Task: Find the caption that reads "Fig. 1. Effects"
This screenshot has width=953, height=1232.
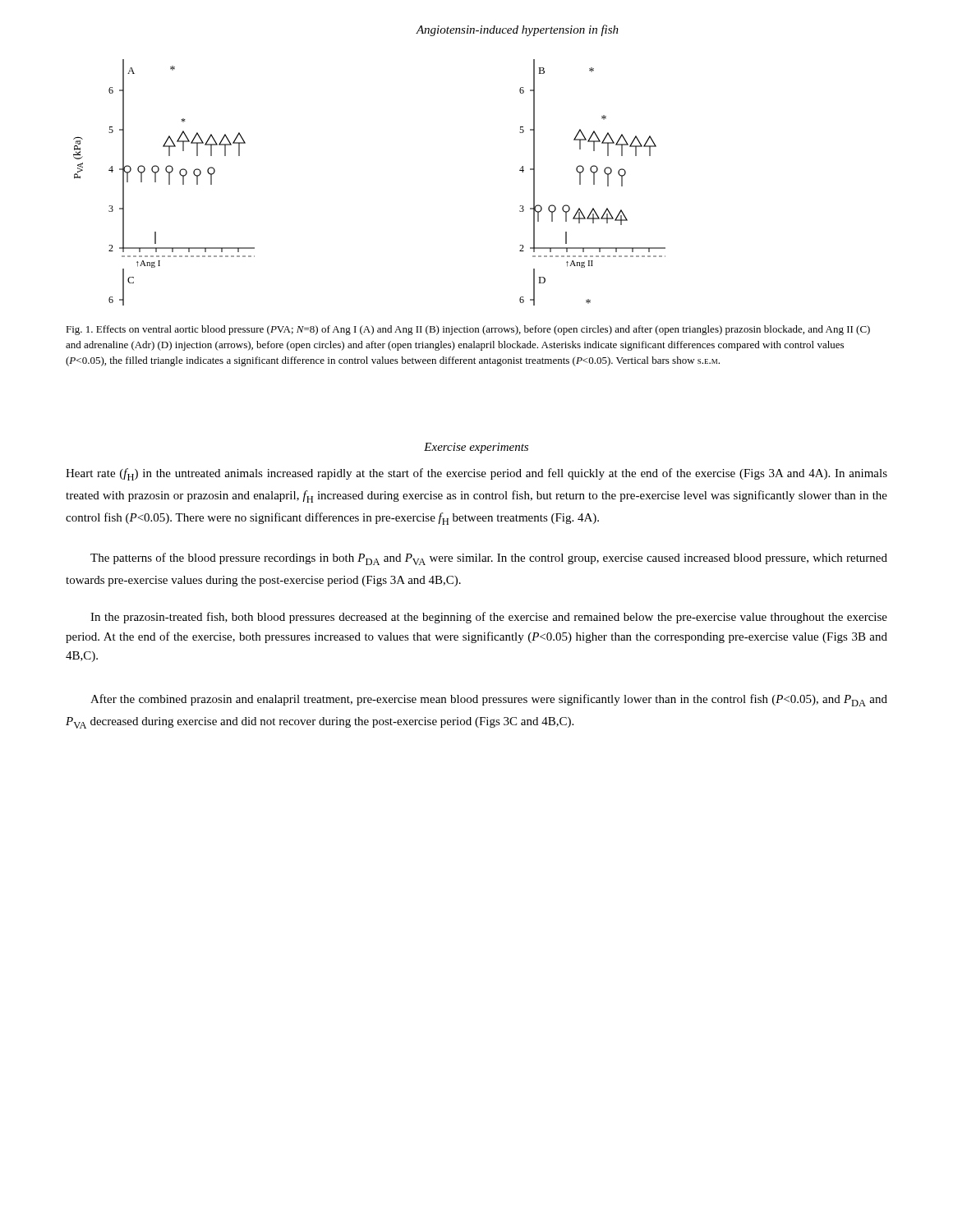Action: 468,344
